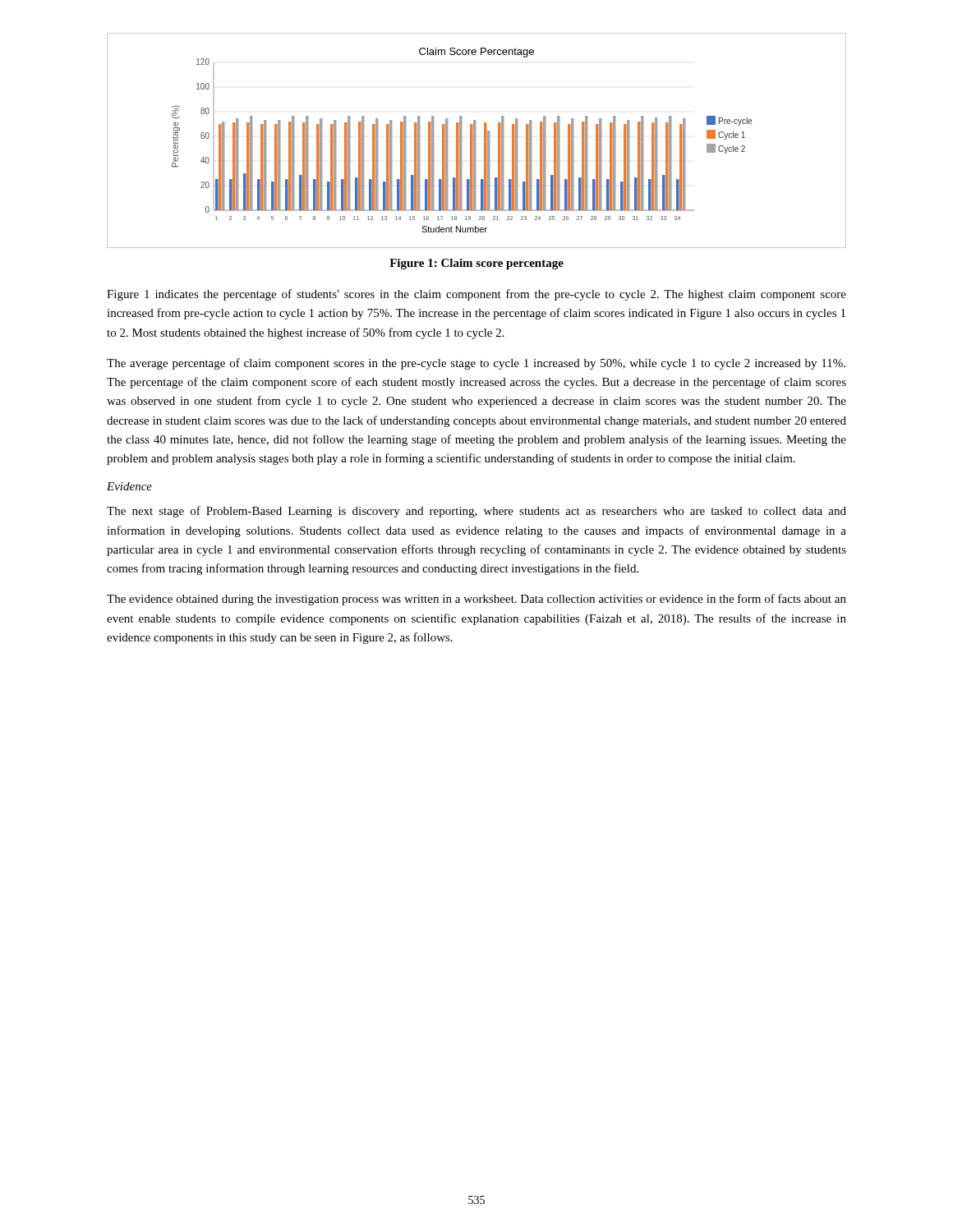Point to the block beginning "The average percentage of claim component scores in"
This screenshot has height=1232, width=953.
(476, 411)
